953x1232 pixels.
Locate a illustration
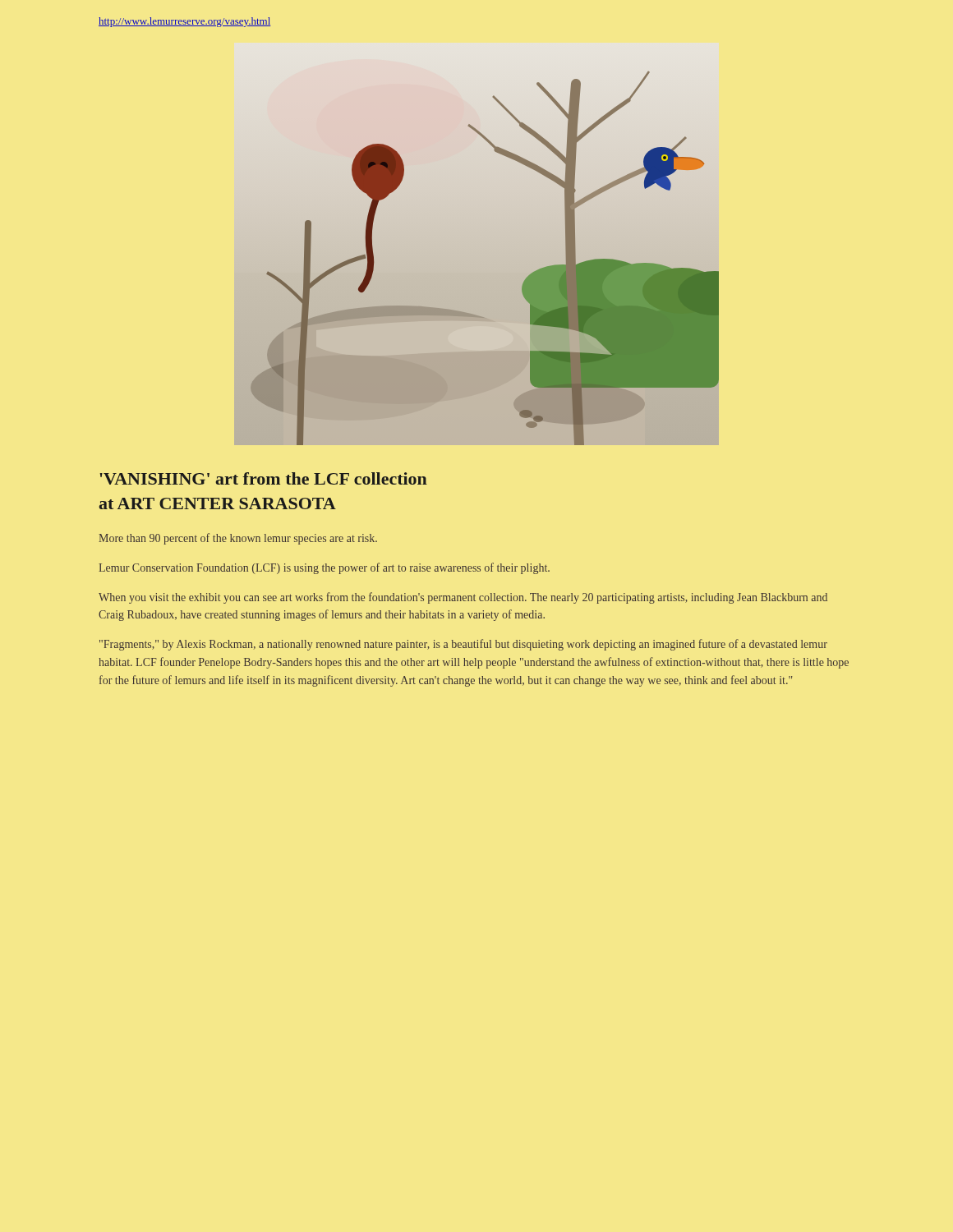[x=476, y=246]
